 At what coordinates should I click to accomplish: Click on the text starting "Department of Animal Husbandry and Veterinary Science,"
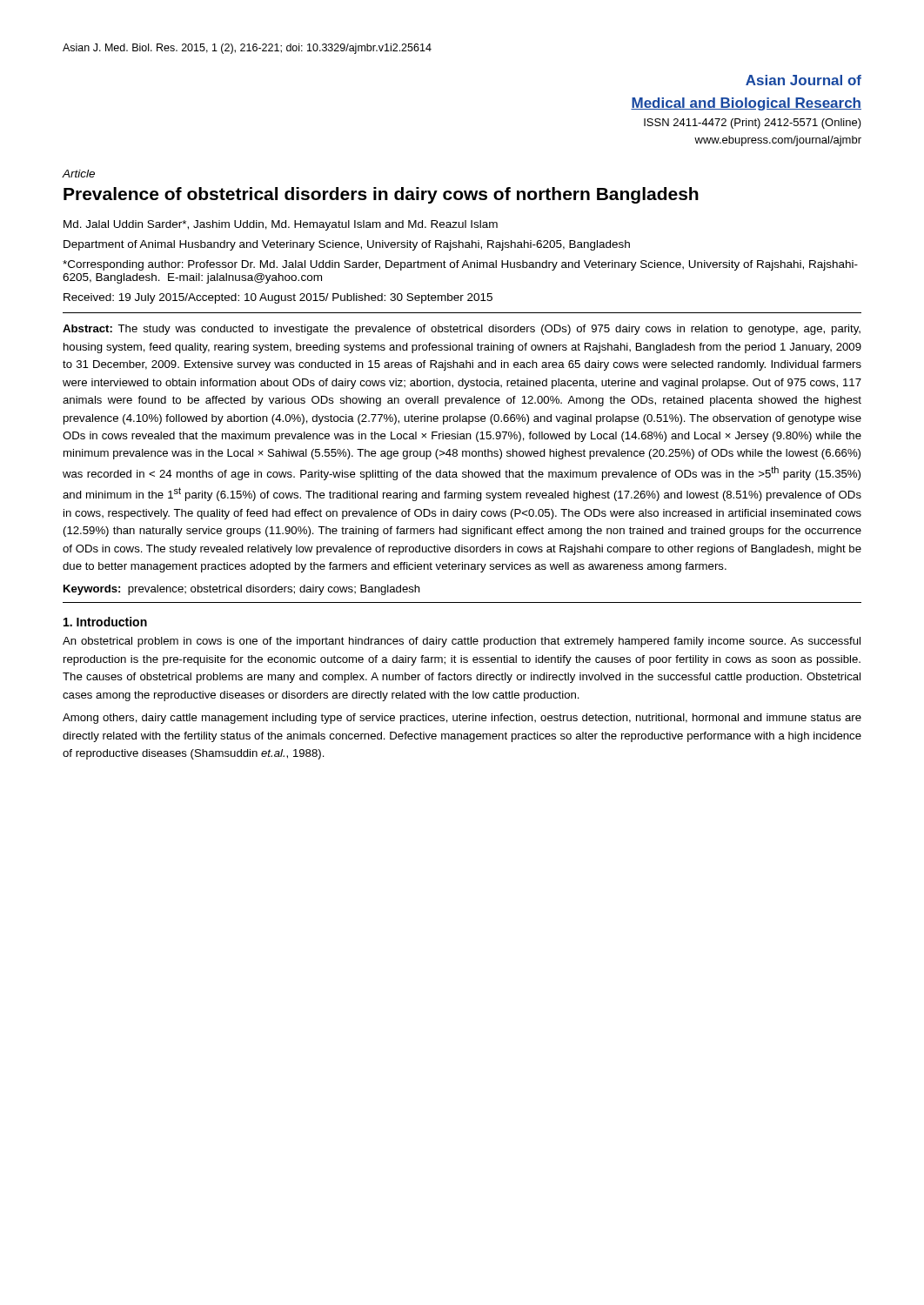[x=347, y=244]
